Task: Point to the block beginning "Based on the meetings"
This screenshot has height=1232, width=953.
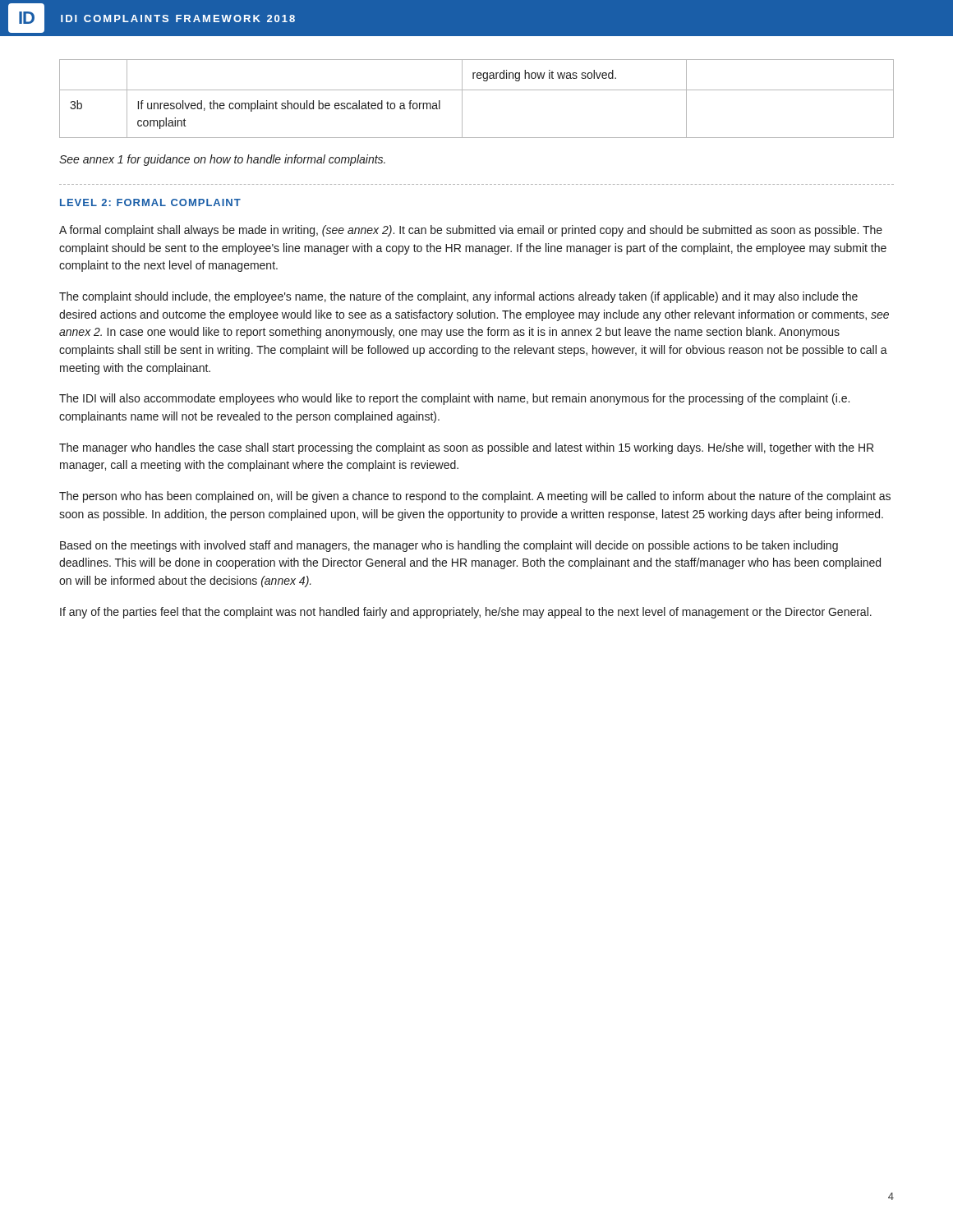Action: click(x=470, y=563)
